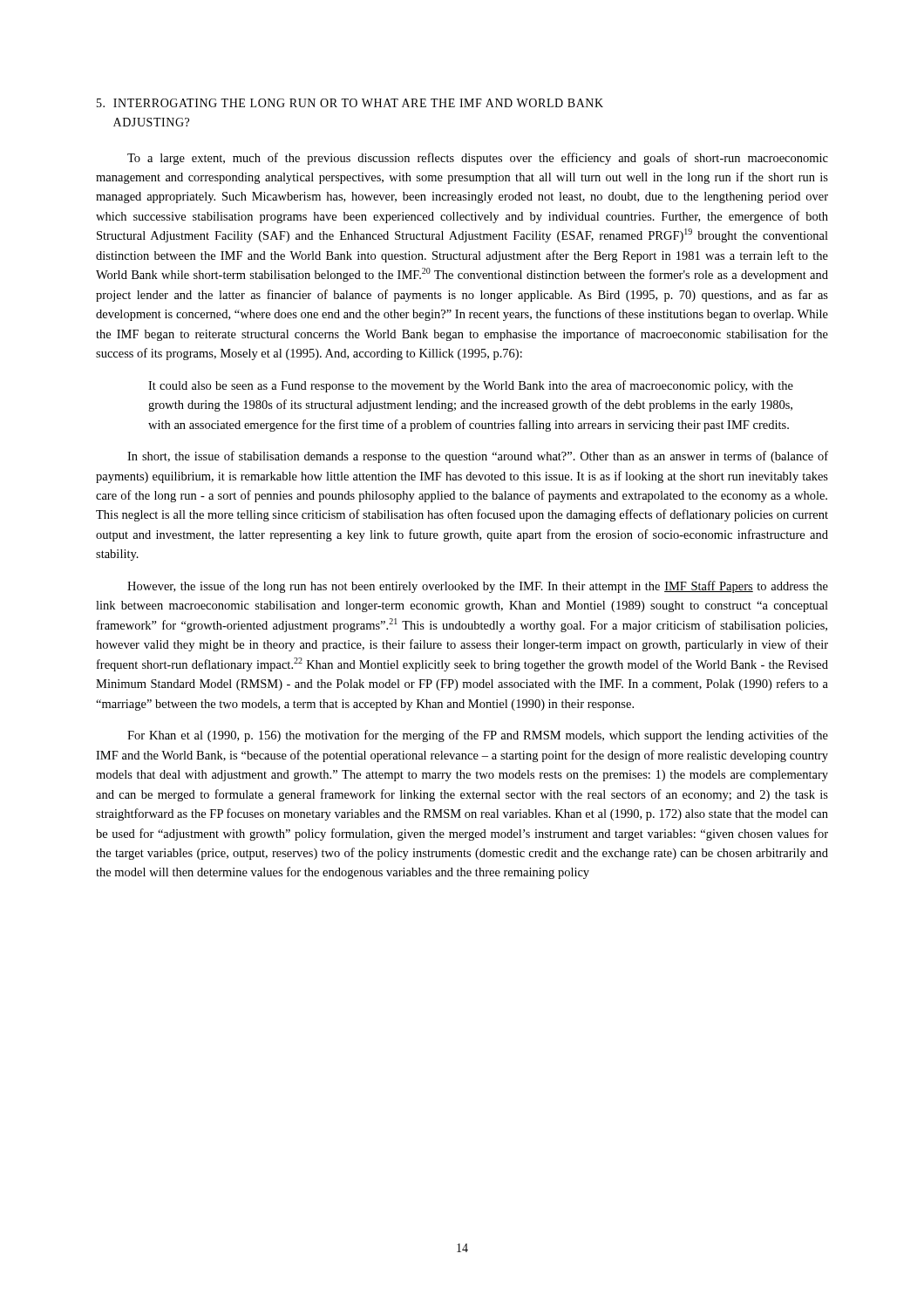This screenshot has width=924, height=1308.
Task: Click on the text block that says "To a large extent, much of"
Action: (462, 256)
